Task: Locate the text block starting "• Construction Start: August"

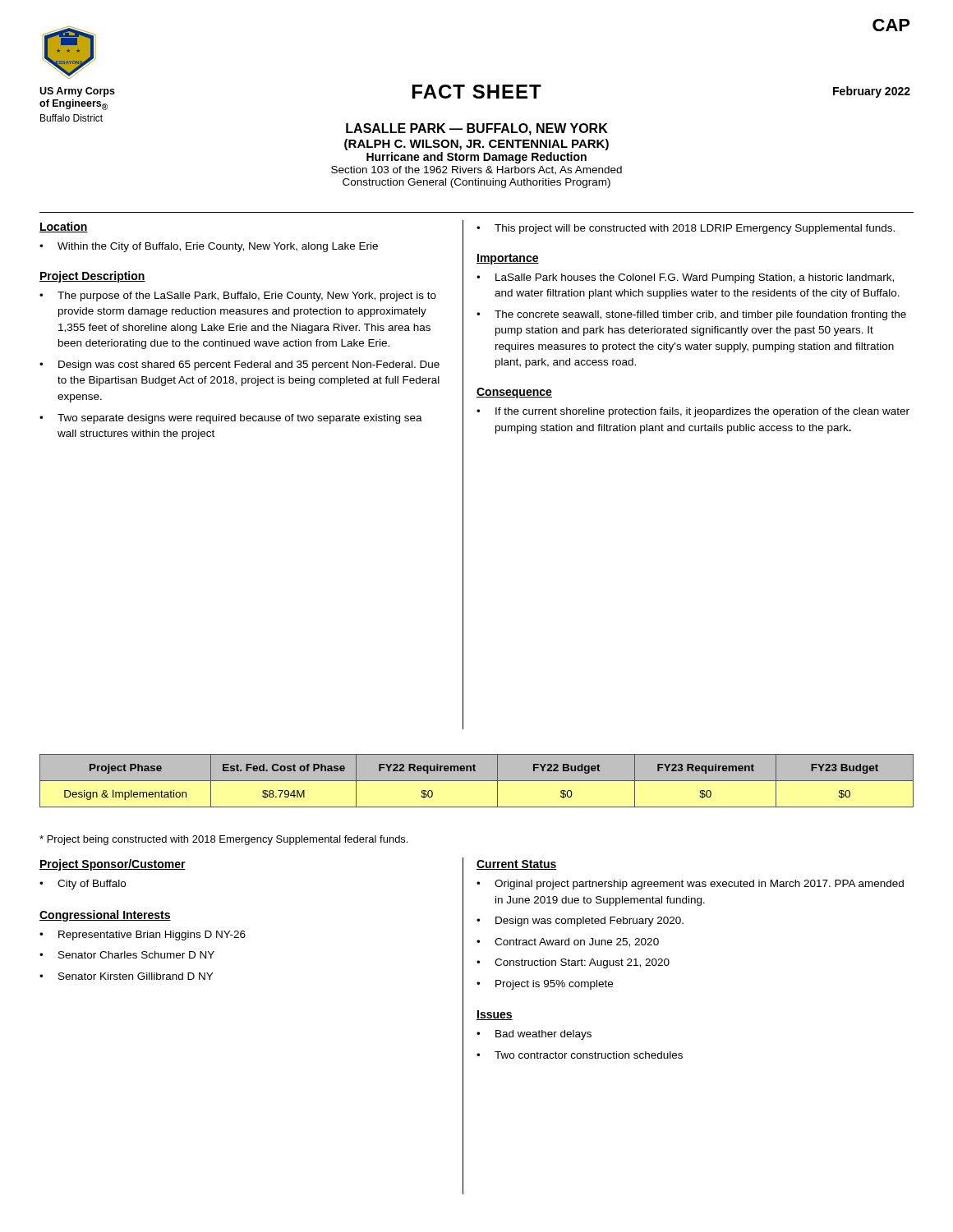Action: pyautogui.click(x=573, y=963)
